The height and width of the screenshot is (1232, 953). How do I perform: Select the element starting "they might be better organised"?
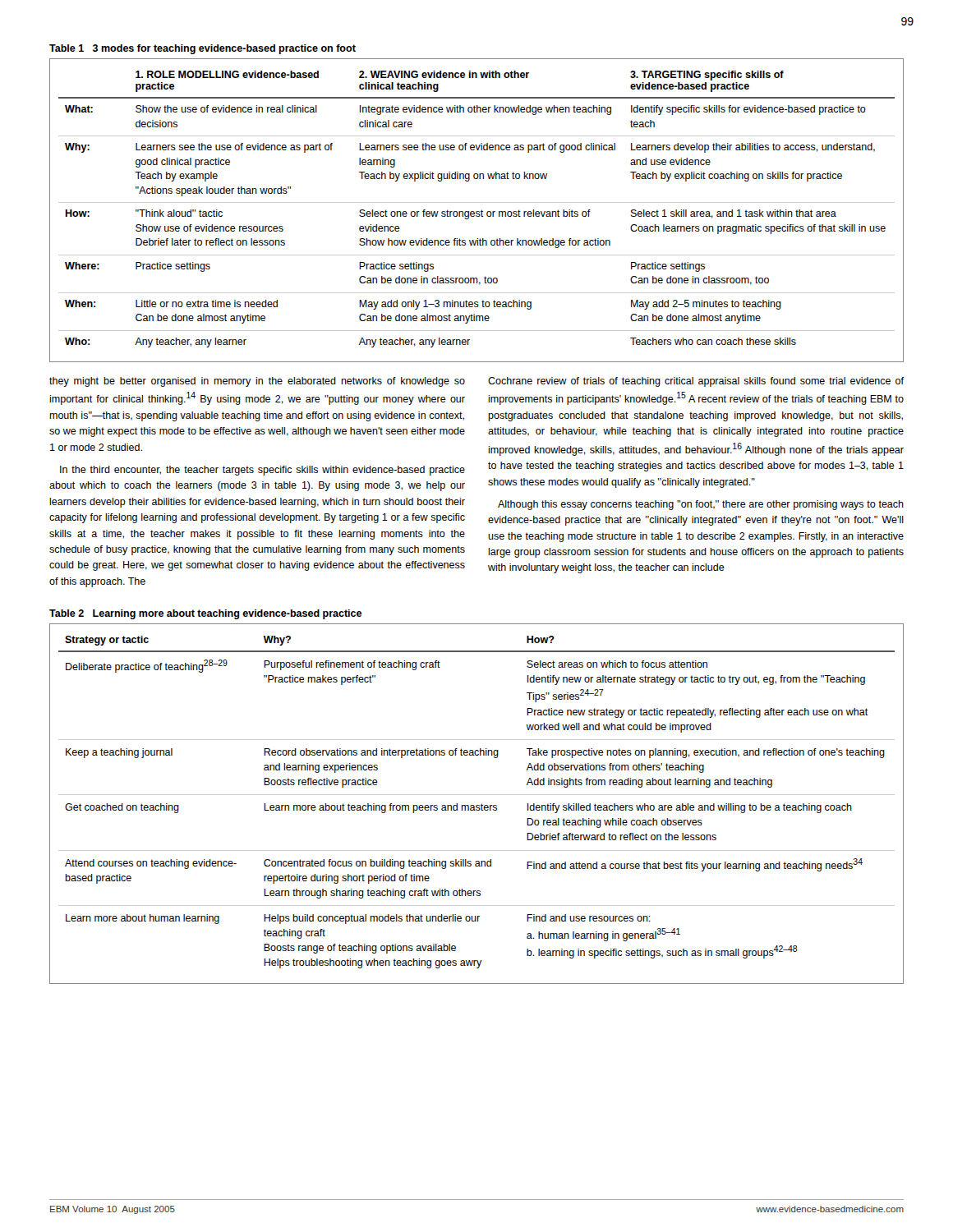pos(257,482)
